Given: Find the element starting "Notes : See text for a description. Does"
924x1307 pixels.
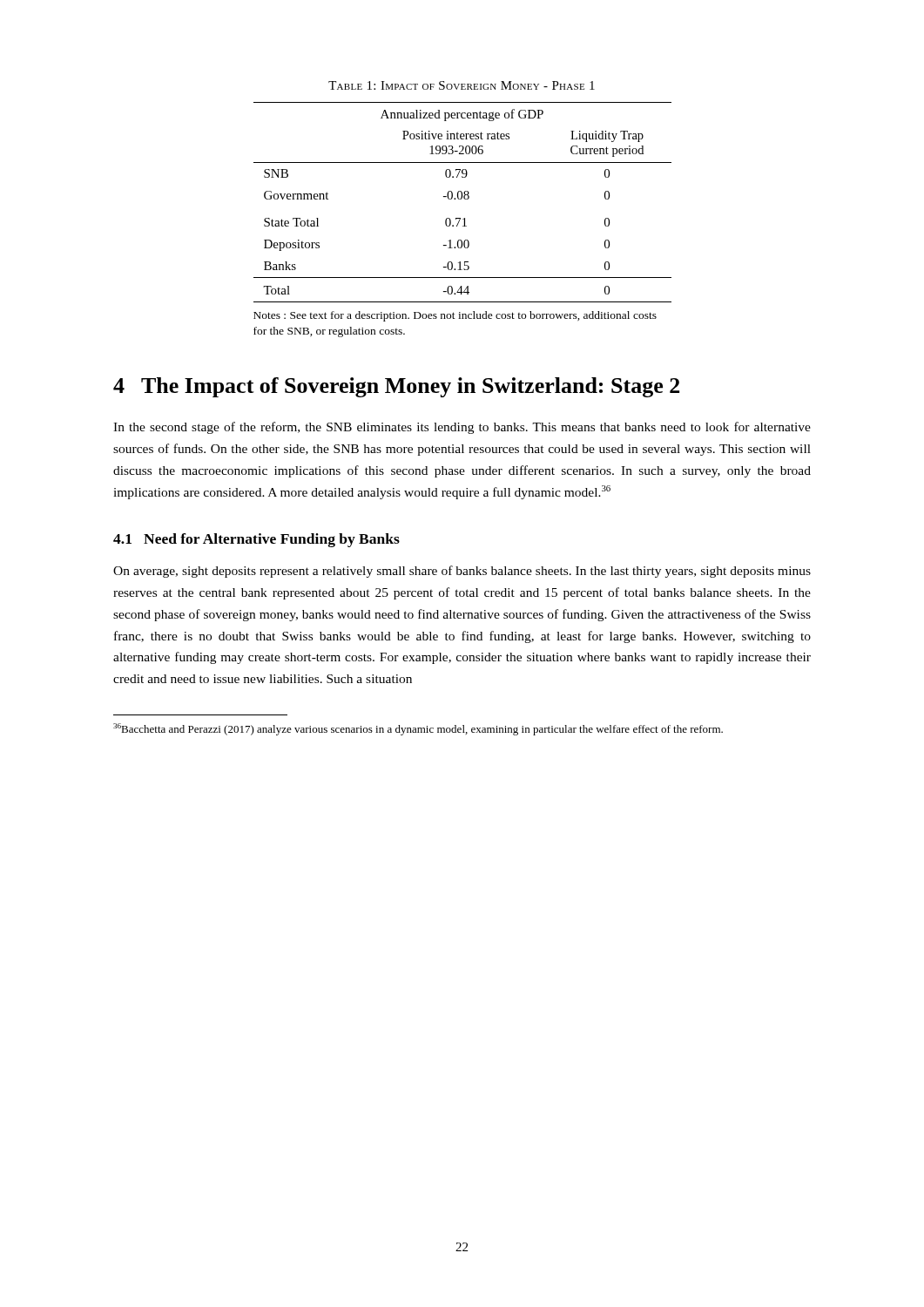Looking at the screenshot, I should coord(455,323).
